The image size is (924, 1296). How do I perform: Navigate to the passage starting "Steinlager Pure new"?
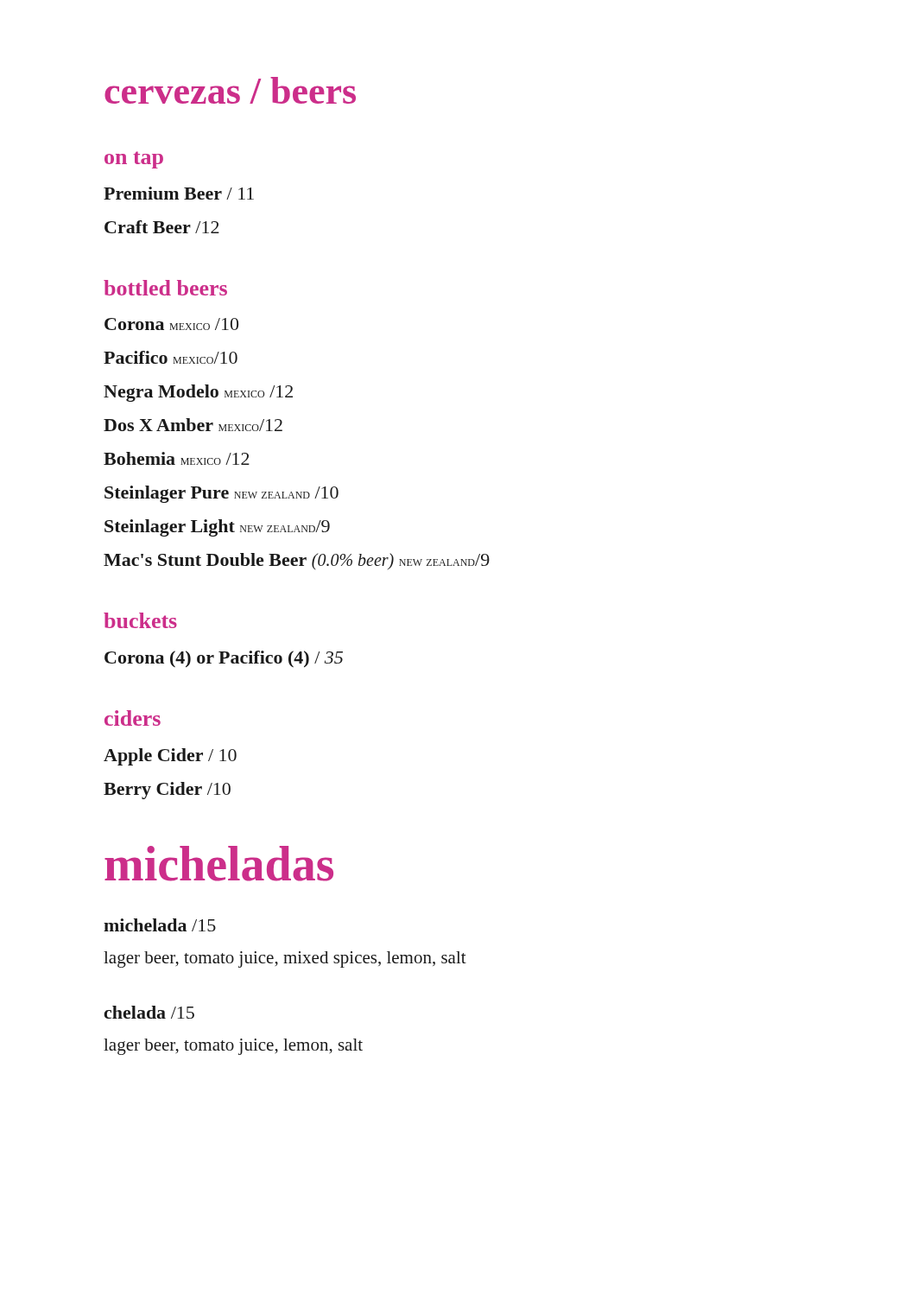click(222, 494)
